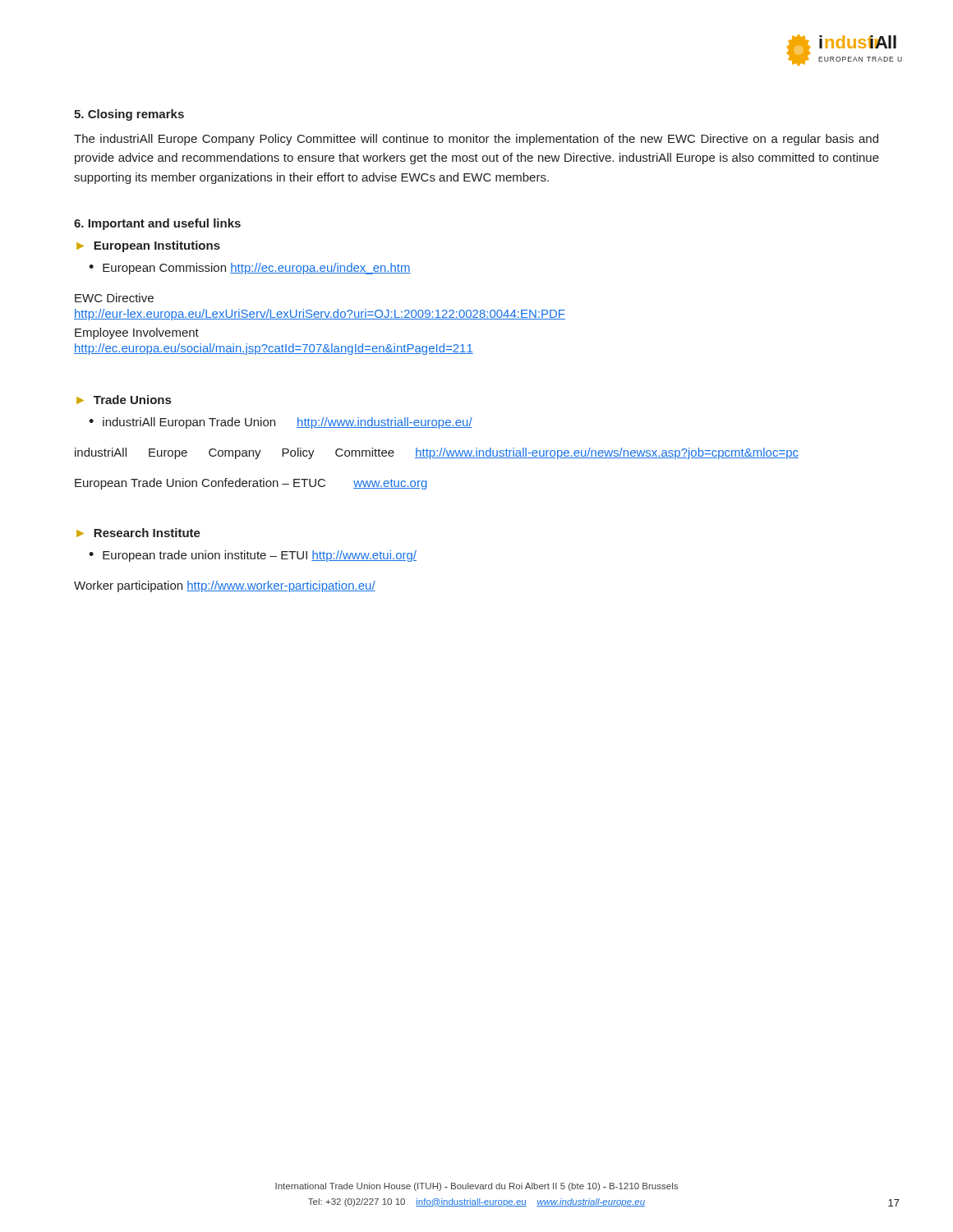Screen dimensions: 1232x953
Task: Select the list item that reads "► European Institutions"
Action: 147,245
